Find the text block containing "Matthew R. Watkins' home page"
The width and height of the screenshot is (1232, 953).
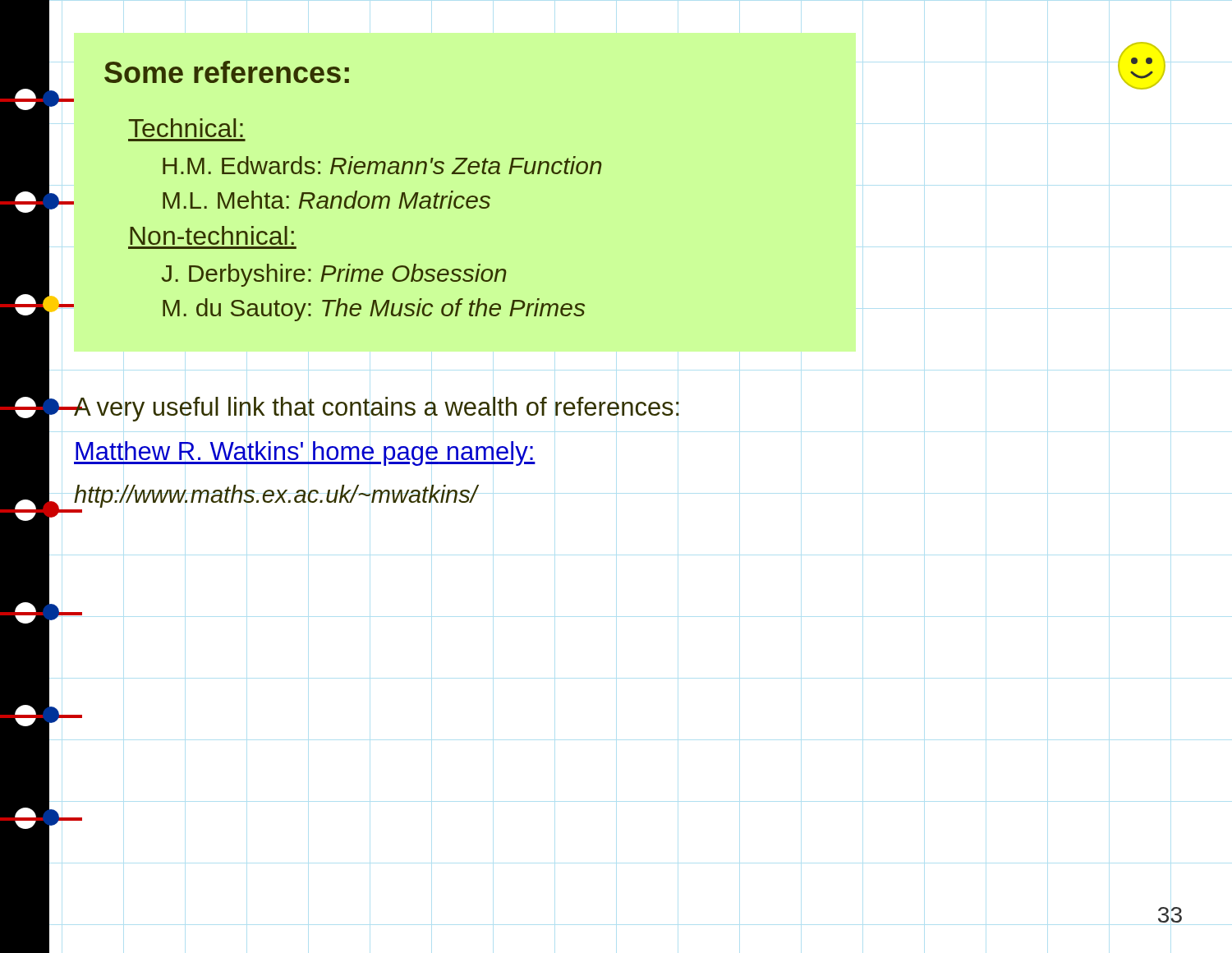tap(304, 451)
